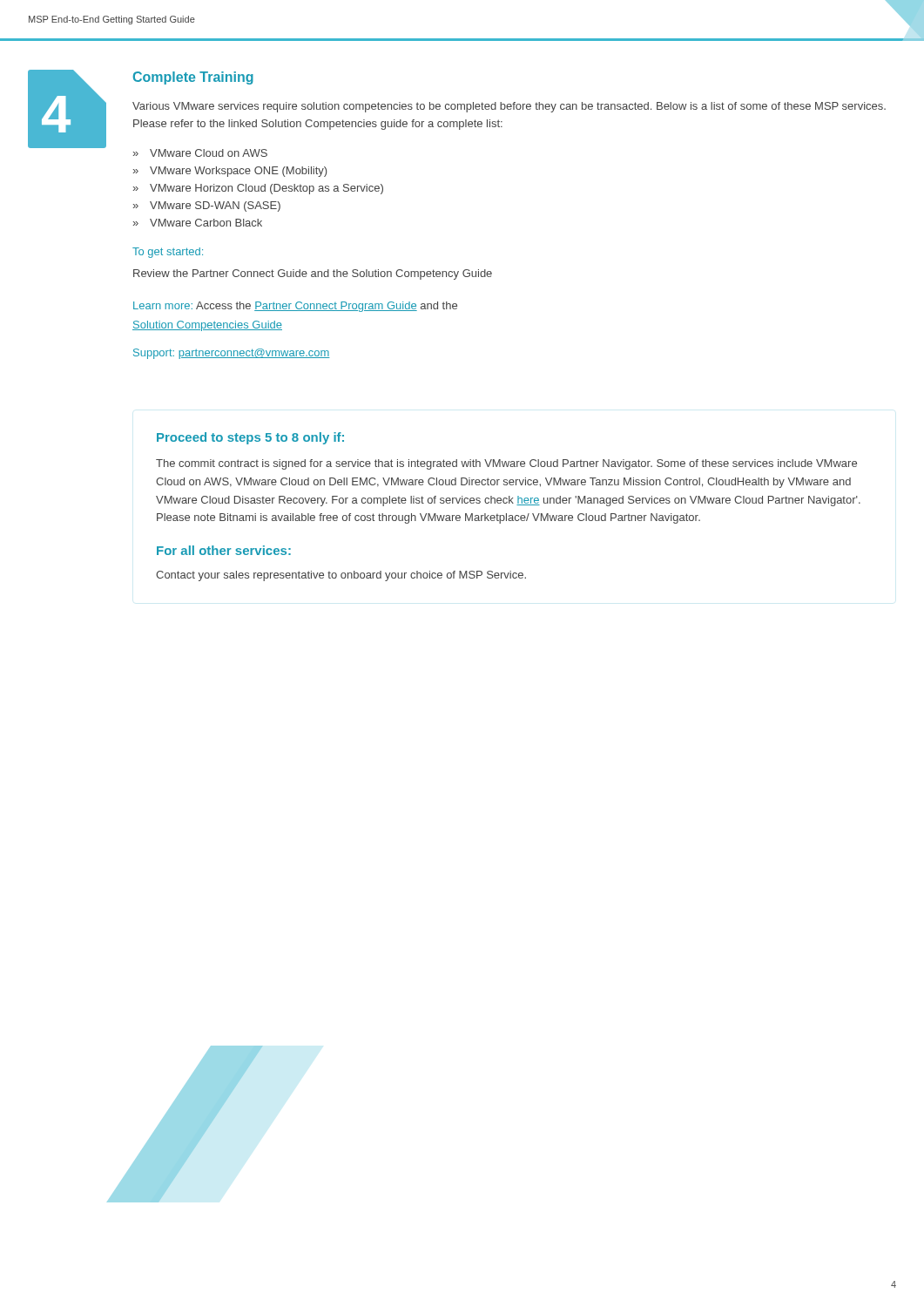Click on the passage starting "Learn more: Access the Partner Connect Program"
The height and width of the screenshot is (1307, 924).
point(295,315)
